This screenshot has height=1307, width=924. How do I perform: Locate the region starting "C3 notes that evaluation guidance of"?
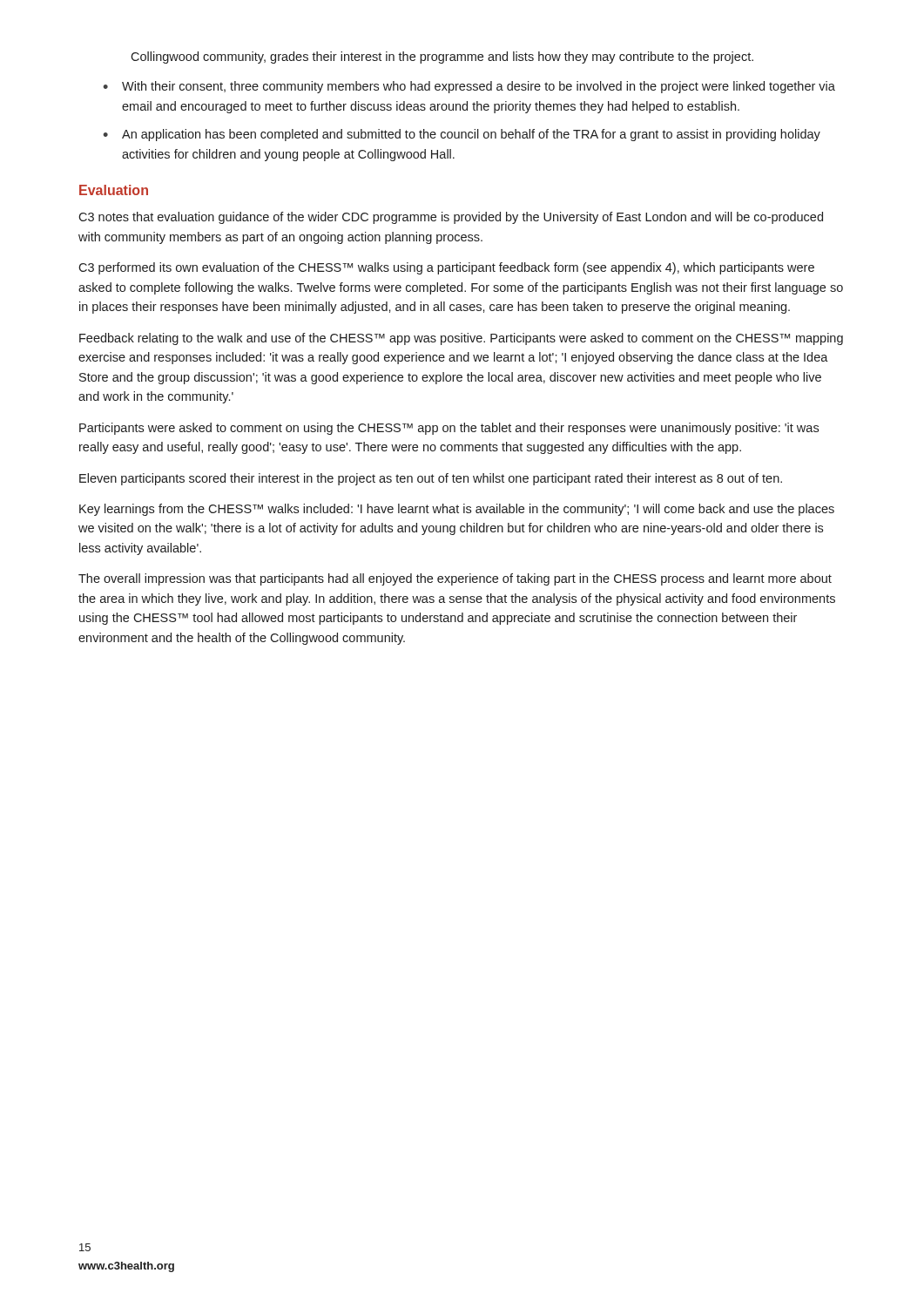coord(451,227)
